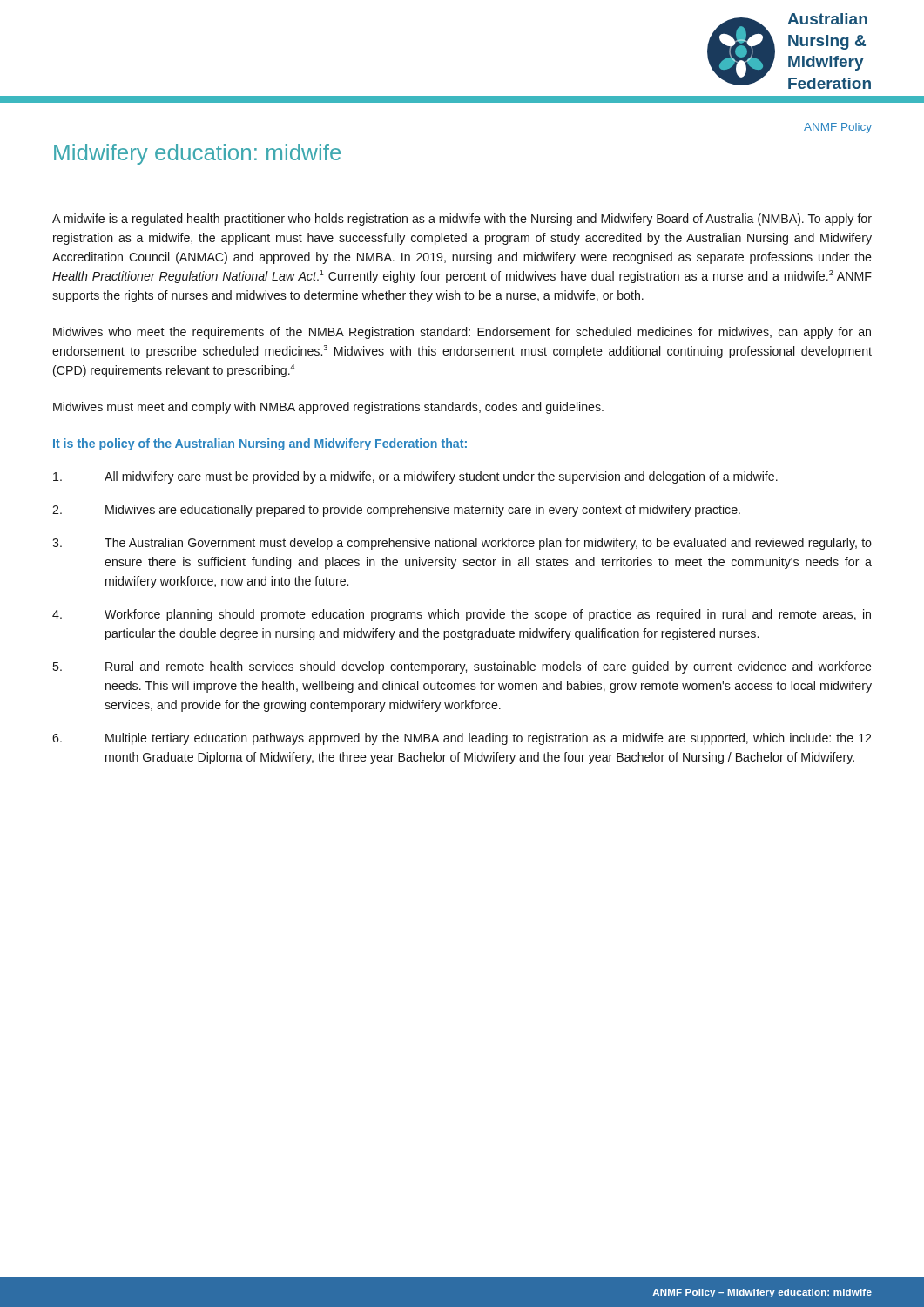Find the section header containing "It is the policy of the"
This screenshot has width=924, height=1307.
[260, 444]
